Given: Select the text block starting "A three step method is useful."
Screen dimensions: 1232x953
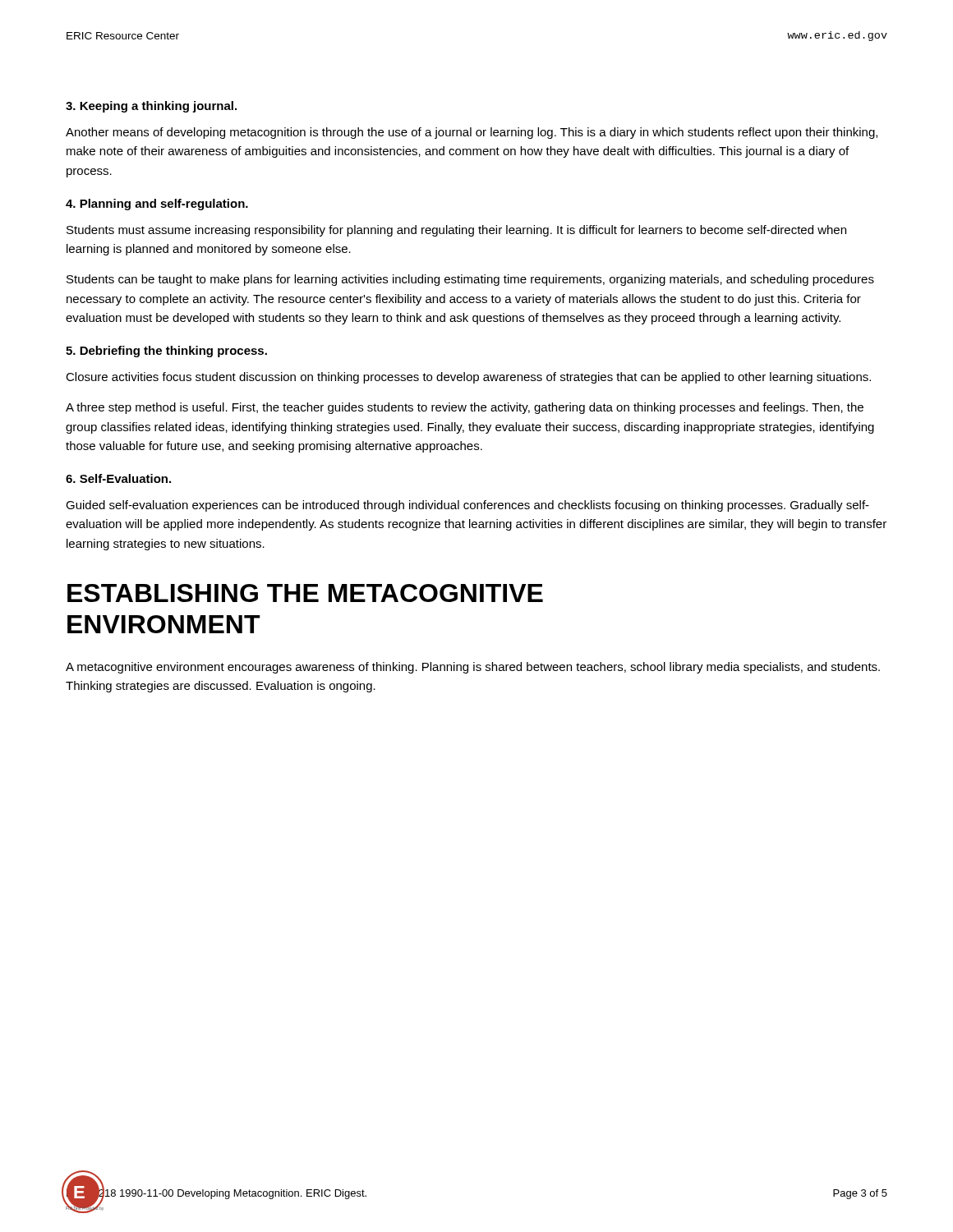Looking at the screenshot, I should click(470, 426).
